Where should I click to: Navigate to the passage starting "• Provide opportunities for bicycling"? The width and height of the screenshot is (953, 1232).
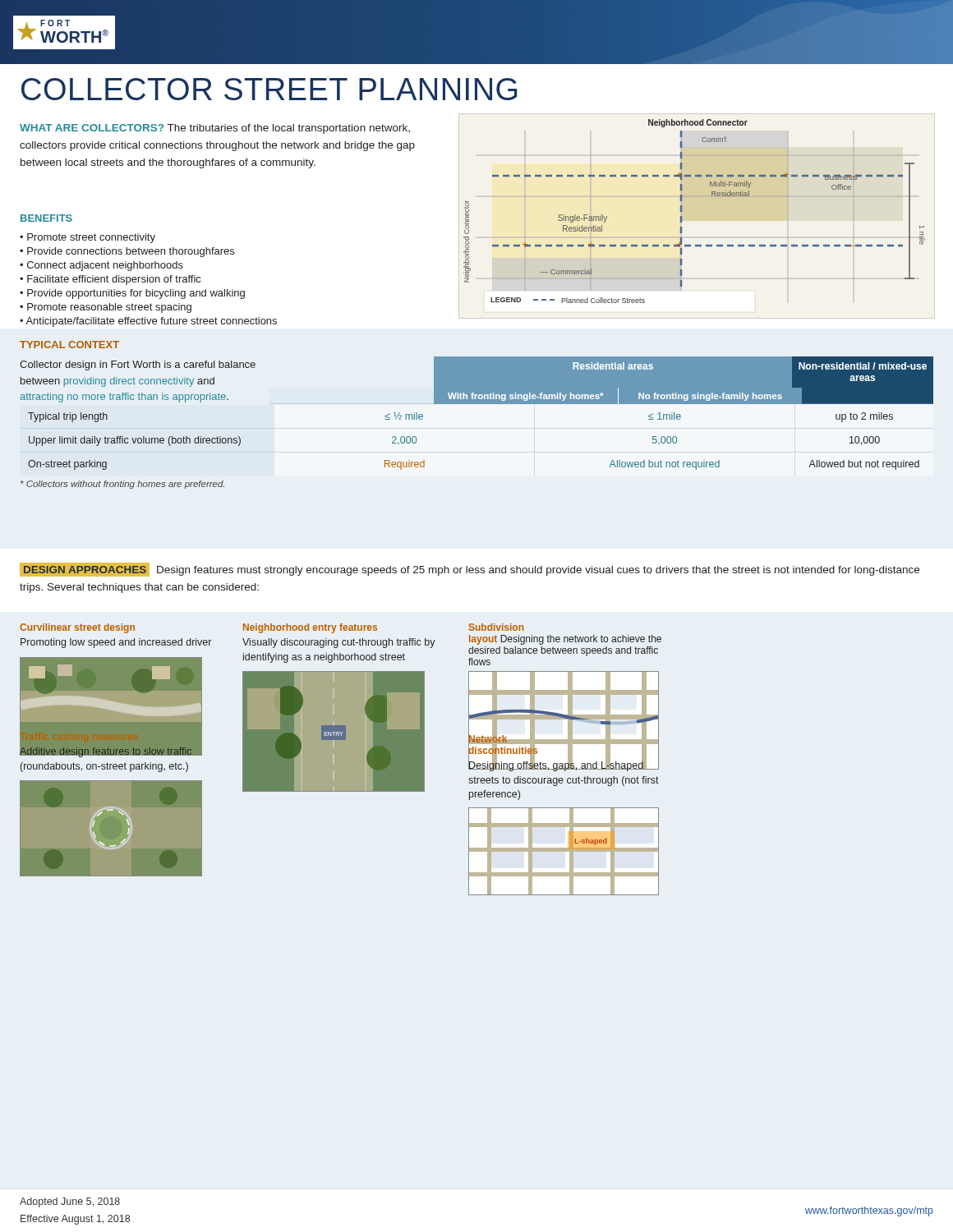(x=133, y=293)
